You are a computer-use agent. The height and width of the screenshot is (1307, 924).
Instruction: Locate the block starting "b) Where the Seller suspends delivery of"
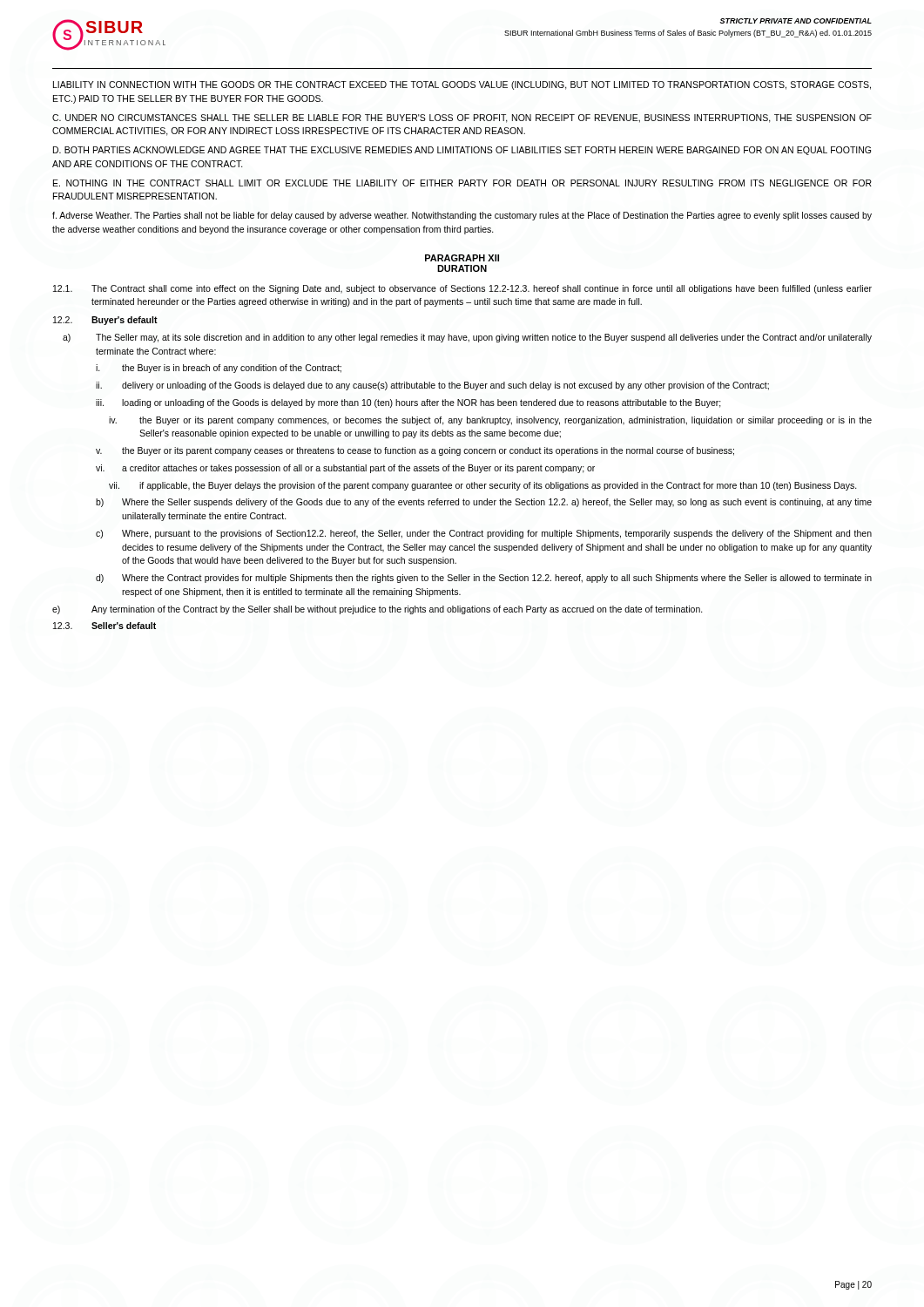coord(484,510)
